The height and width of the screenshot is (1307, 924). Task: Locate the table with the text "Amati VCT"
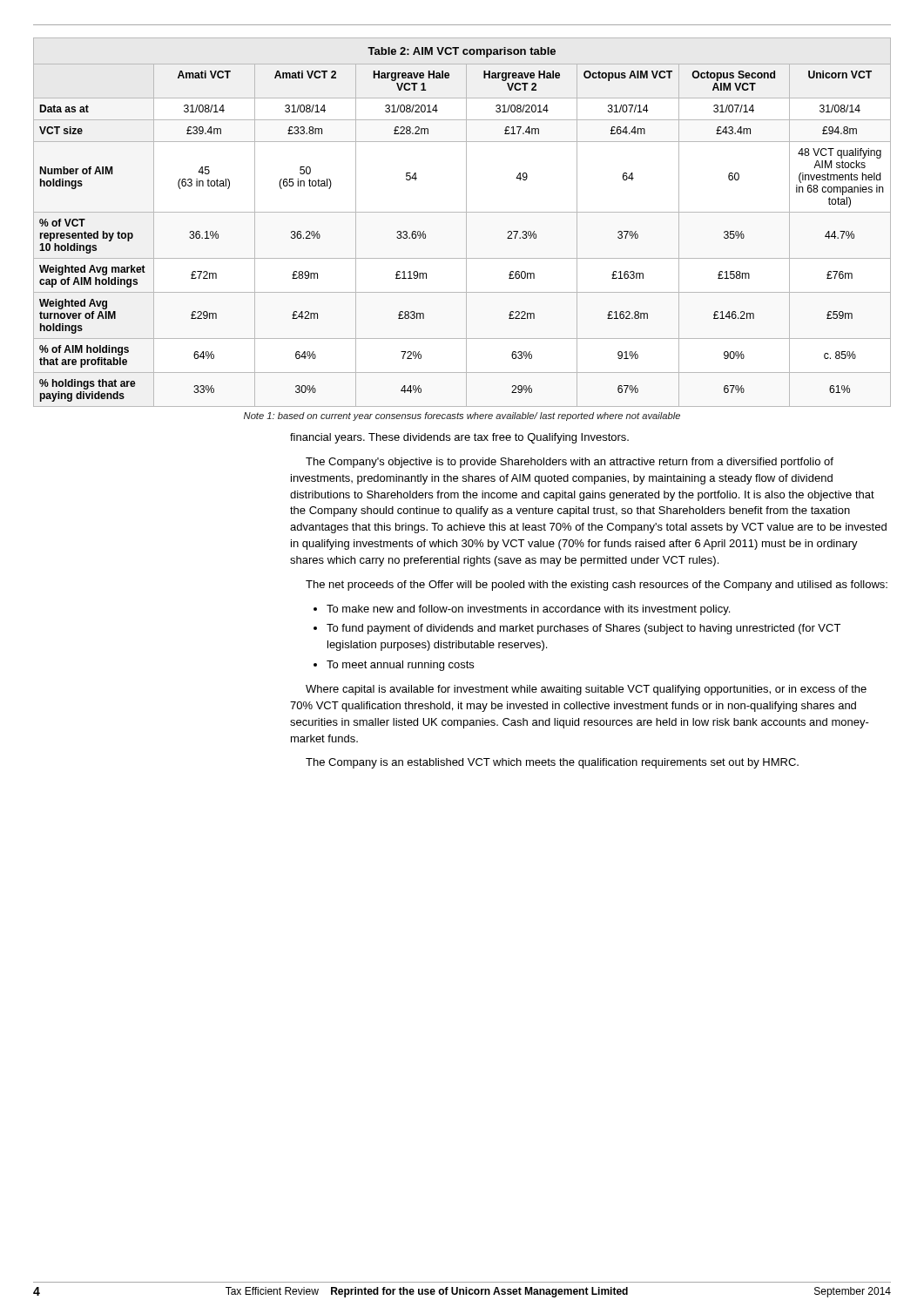(x=462, y=222)
